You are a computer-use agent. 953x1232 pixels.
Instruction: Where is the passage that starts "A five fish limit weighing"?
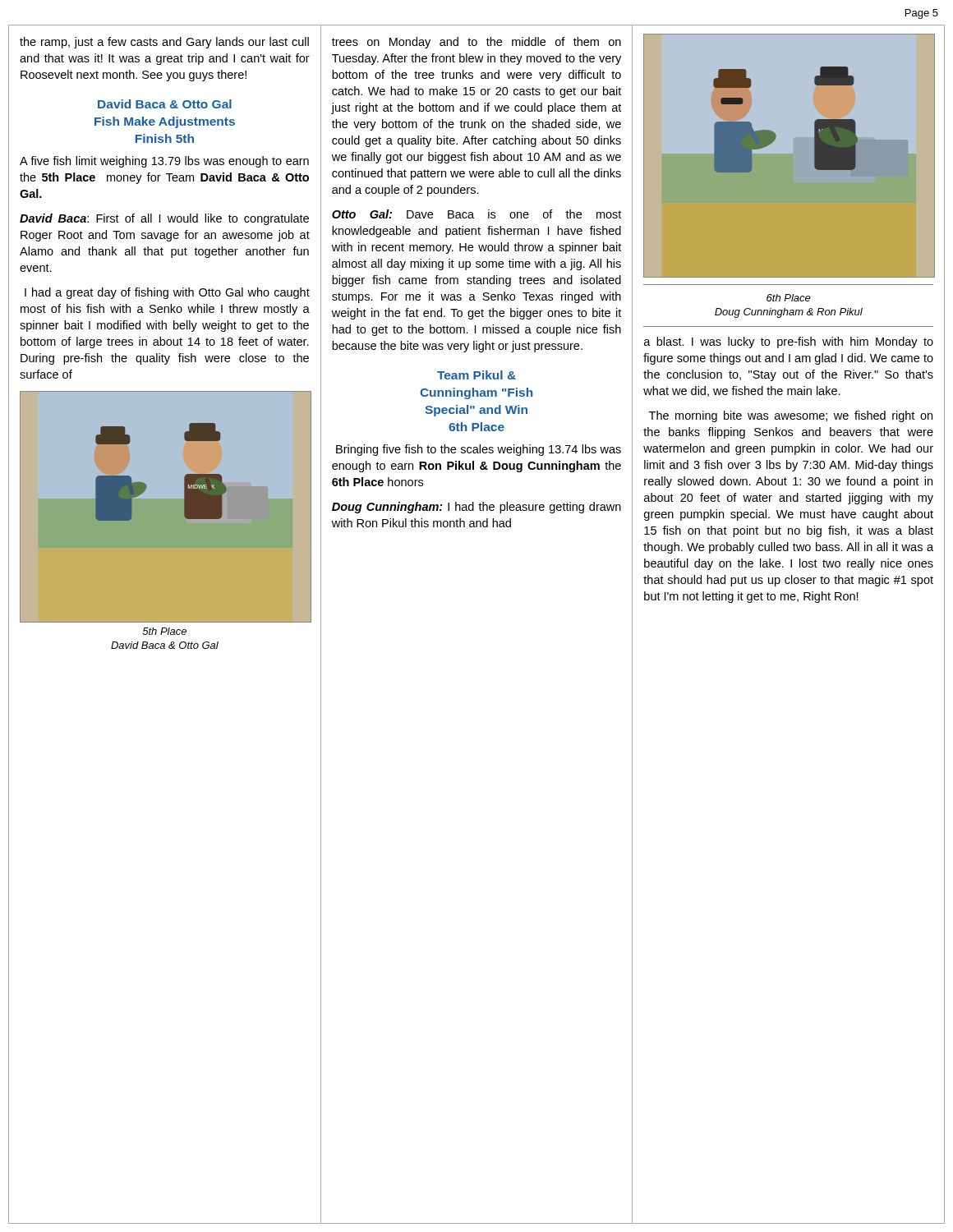(x=165, y=177)
